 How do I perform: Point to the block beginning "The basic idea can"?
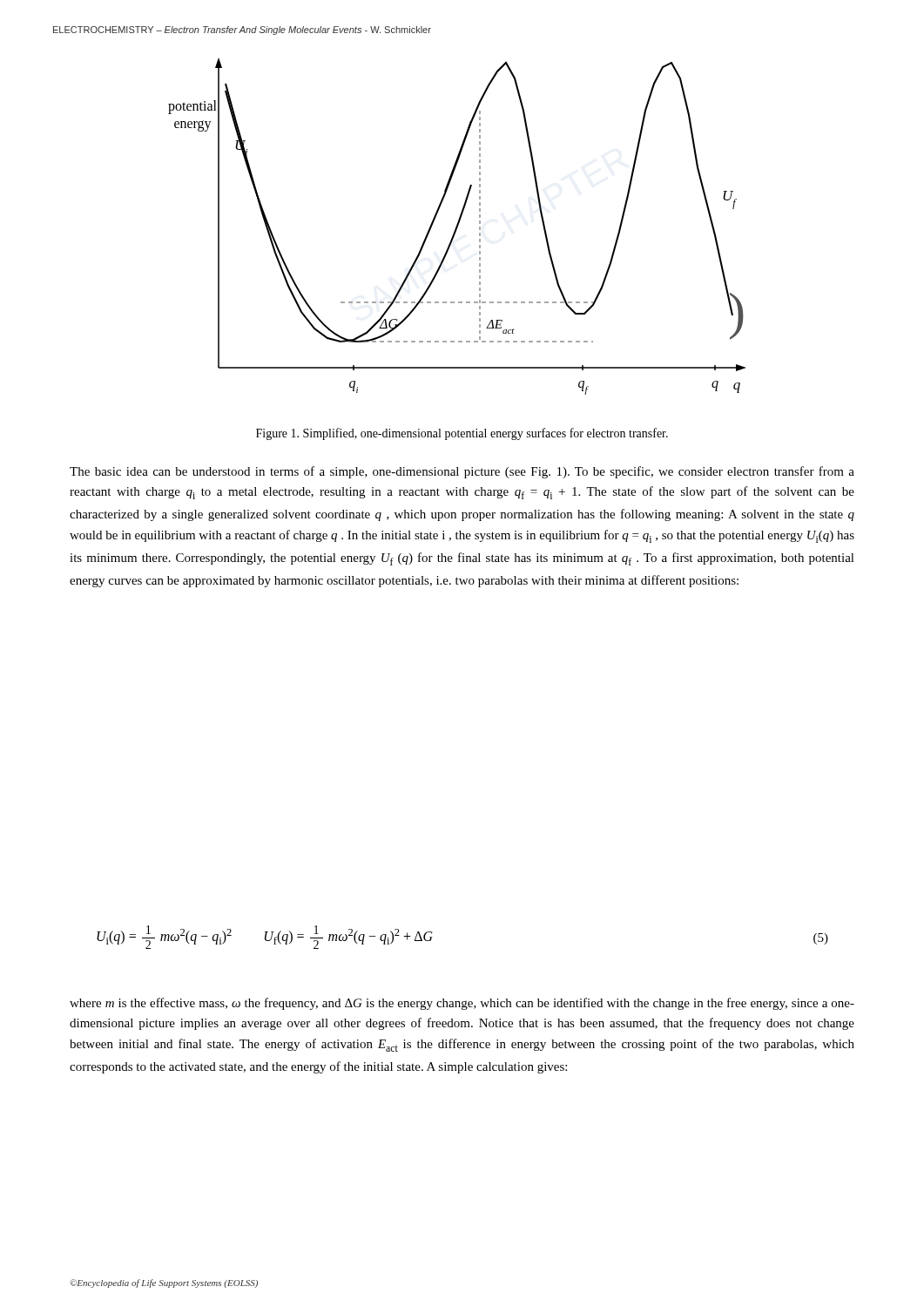tap(462, 526)
